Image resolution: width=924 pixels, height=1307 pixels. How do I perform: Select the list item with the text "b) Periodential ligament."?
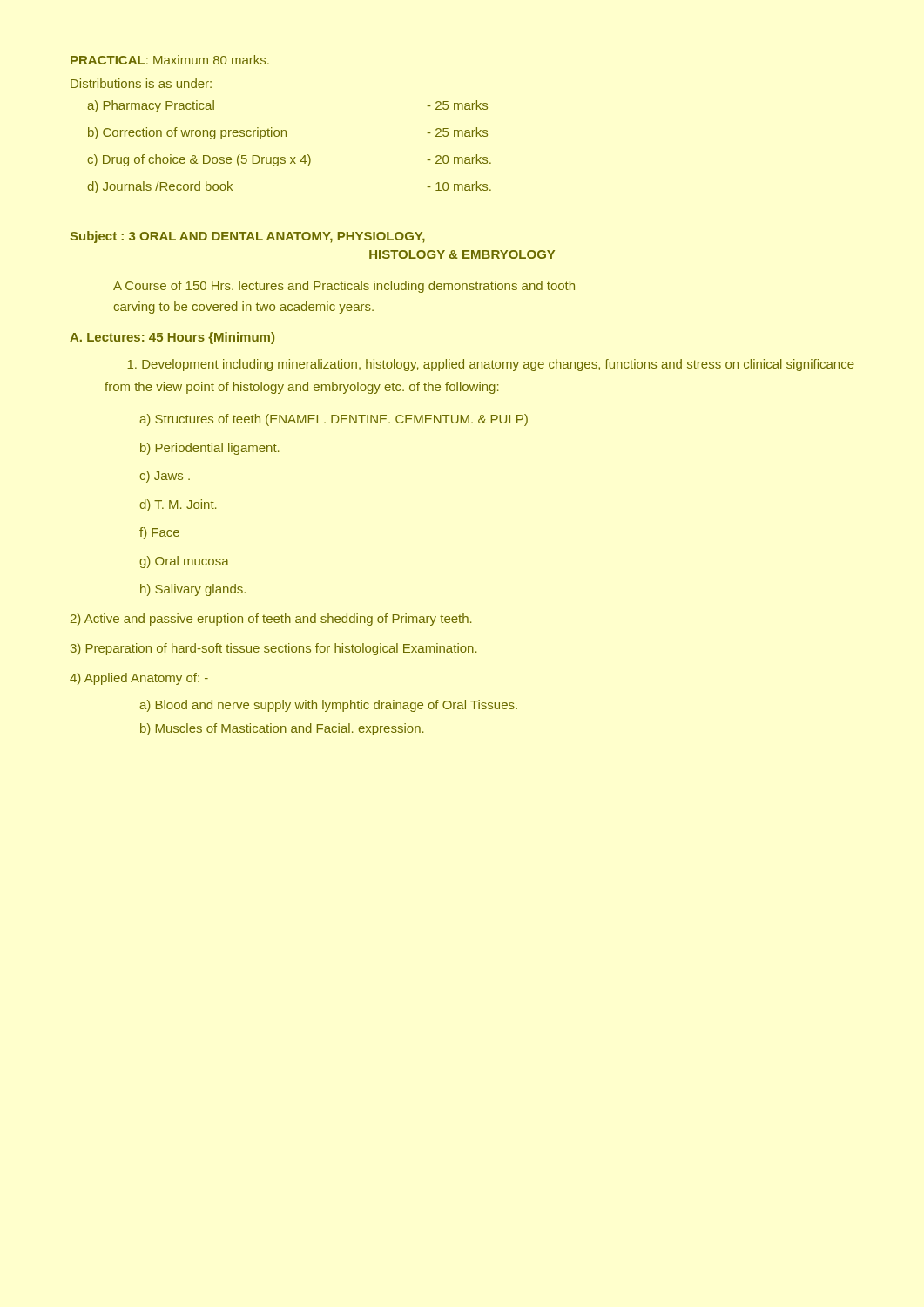point(210,447)
